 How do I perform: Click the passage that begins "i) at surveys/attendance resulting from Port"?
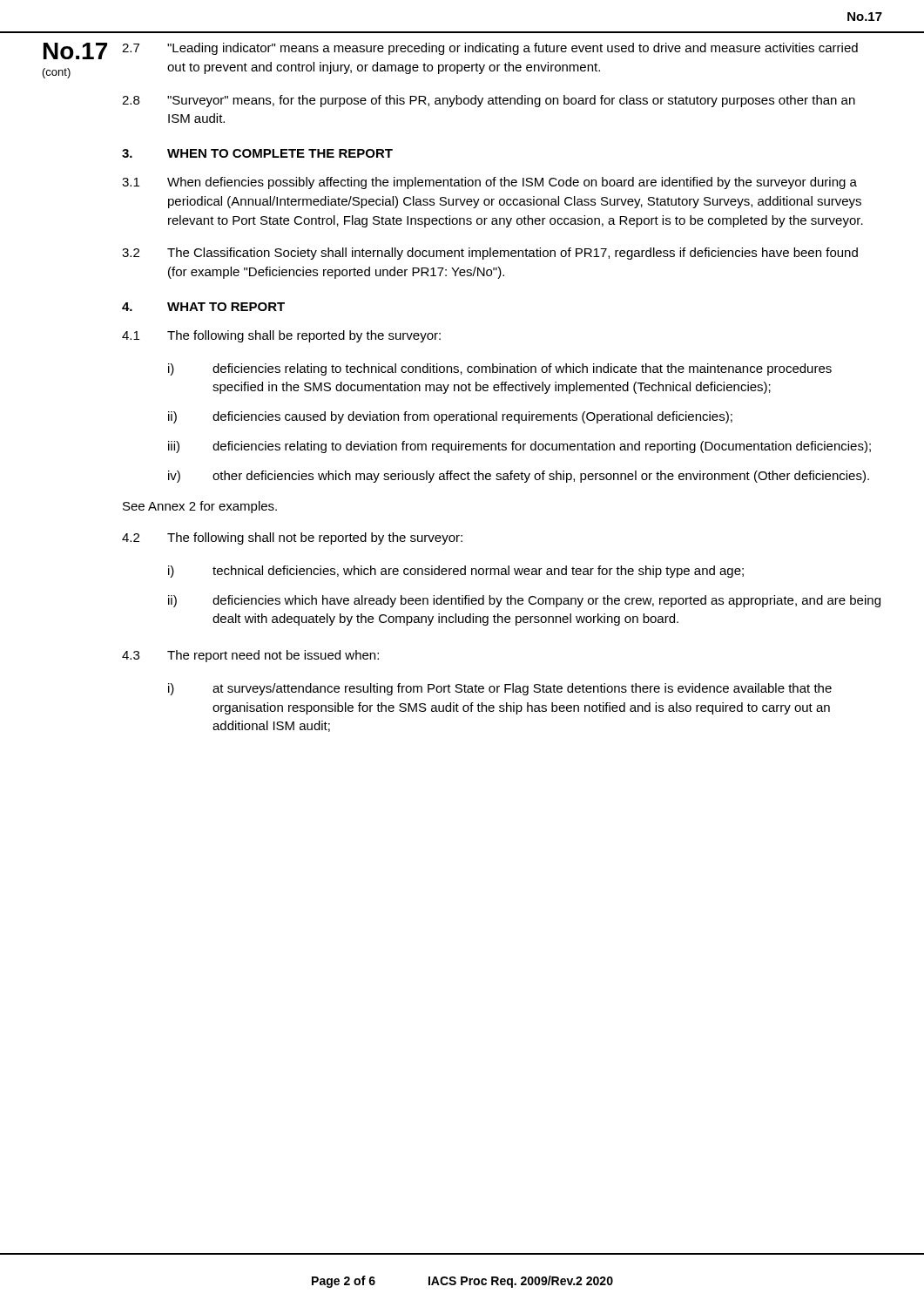(525, 707)
